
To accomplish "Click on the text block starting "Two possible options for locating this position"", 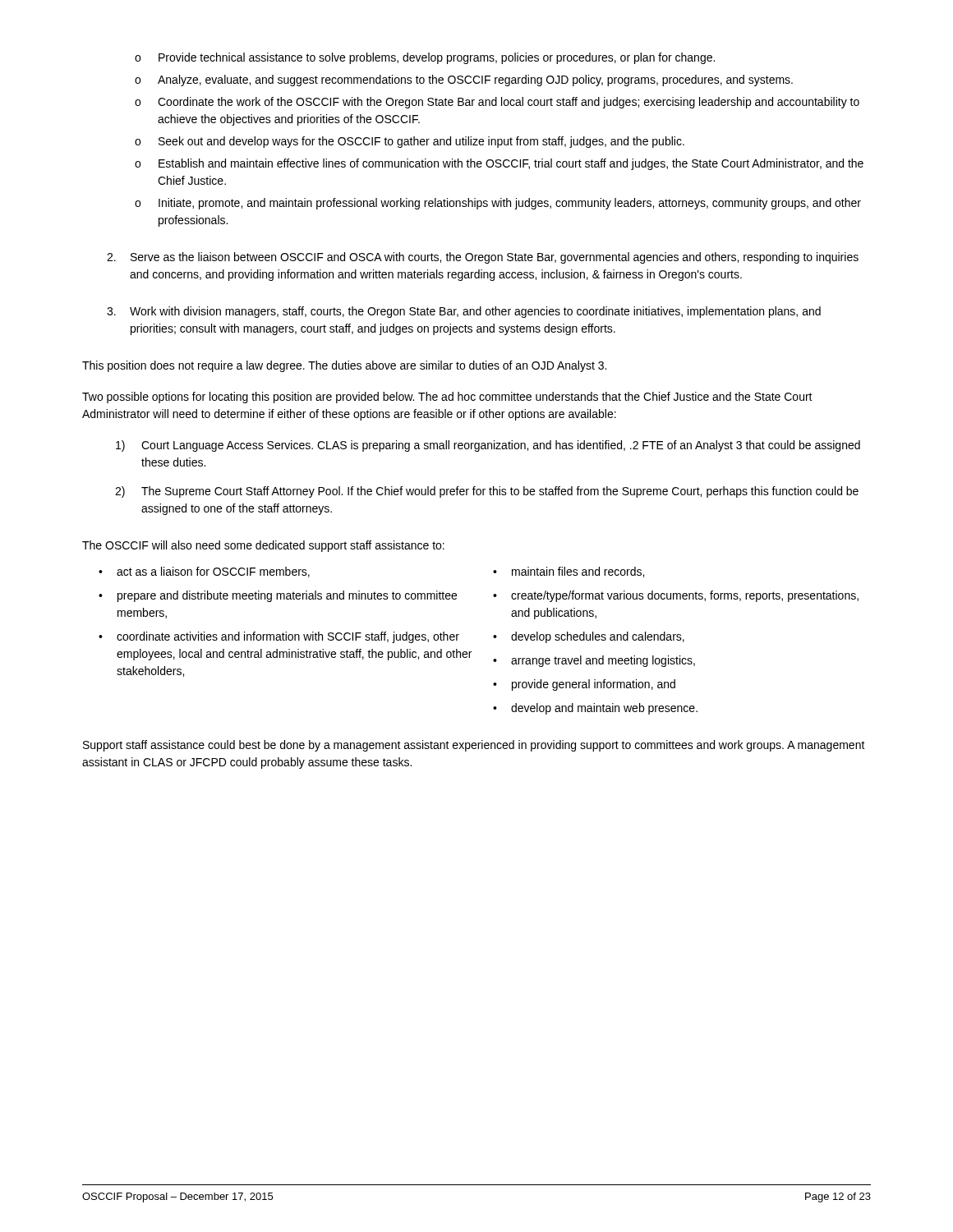I will (447, 405).
